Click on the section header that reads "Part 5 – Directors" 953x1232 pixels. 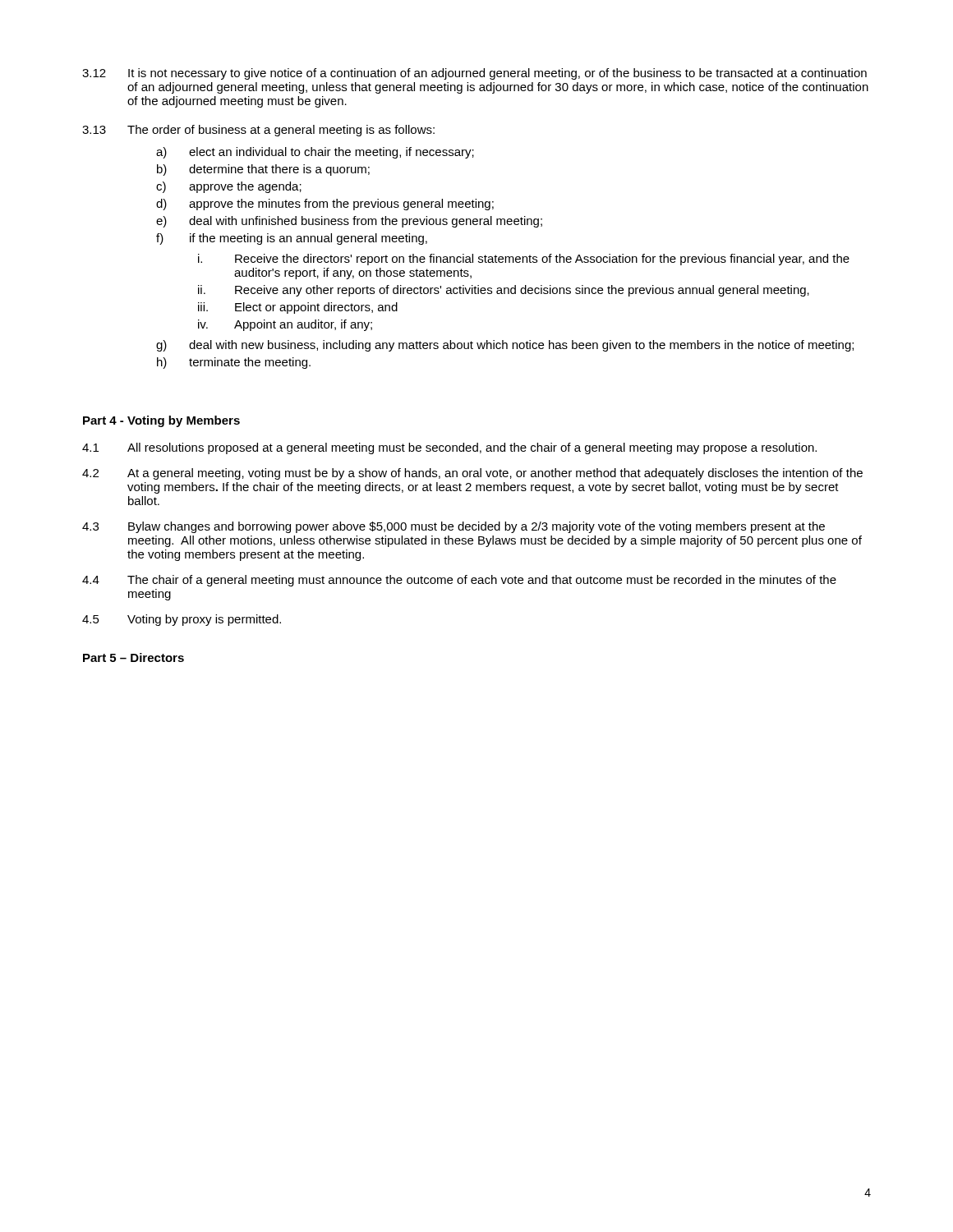pos(133,657)
